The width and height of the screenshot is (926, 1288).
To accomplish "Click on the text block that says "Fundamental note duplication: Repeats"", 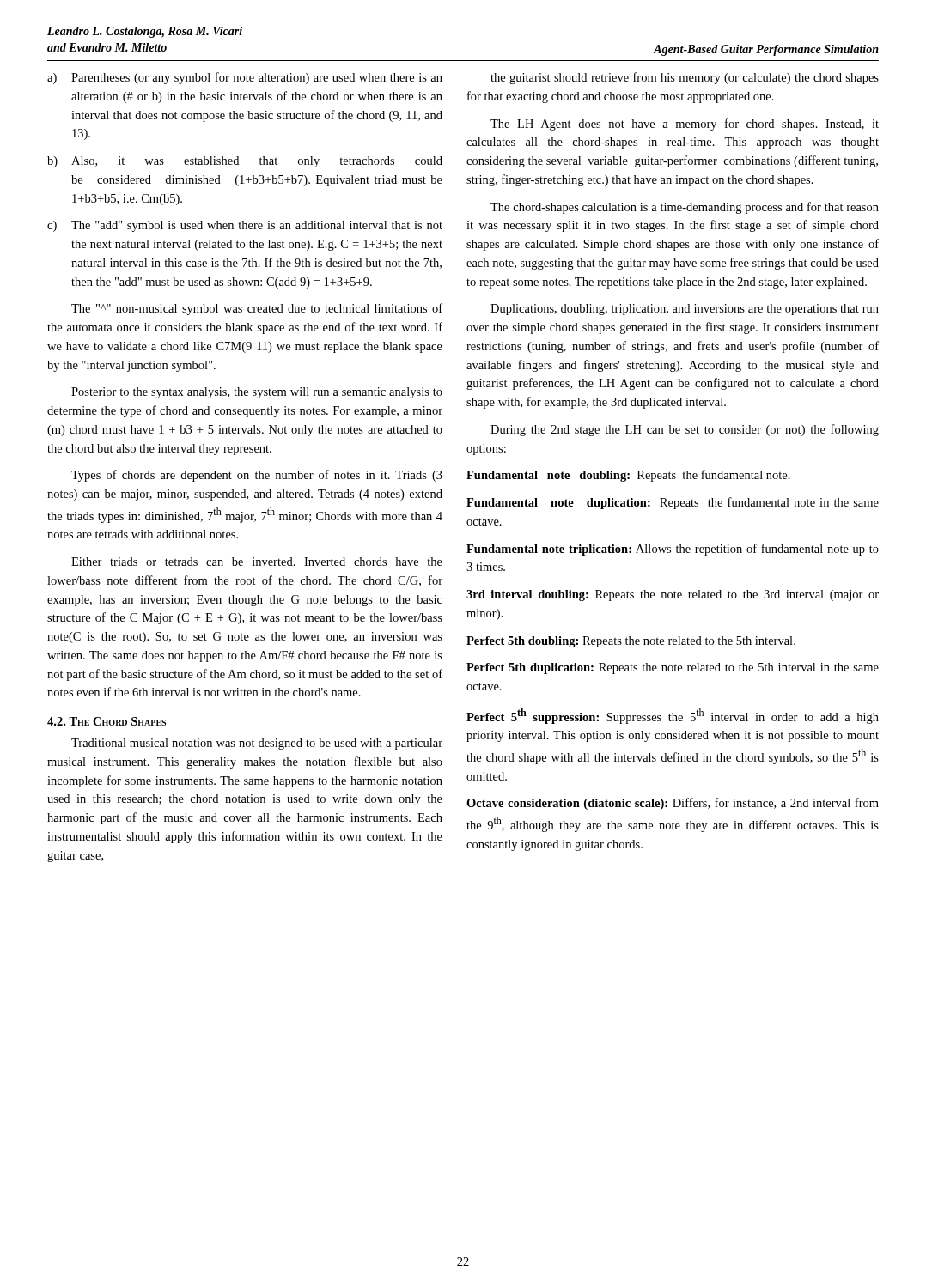I will pos(673,512).
